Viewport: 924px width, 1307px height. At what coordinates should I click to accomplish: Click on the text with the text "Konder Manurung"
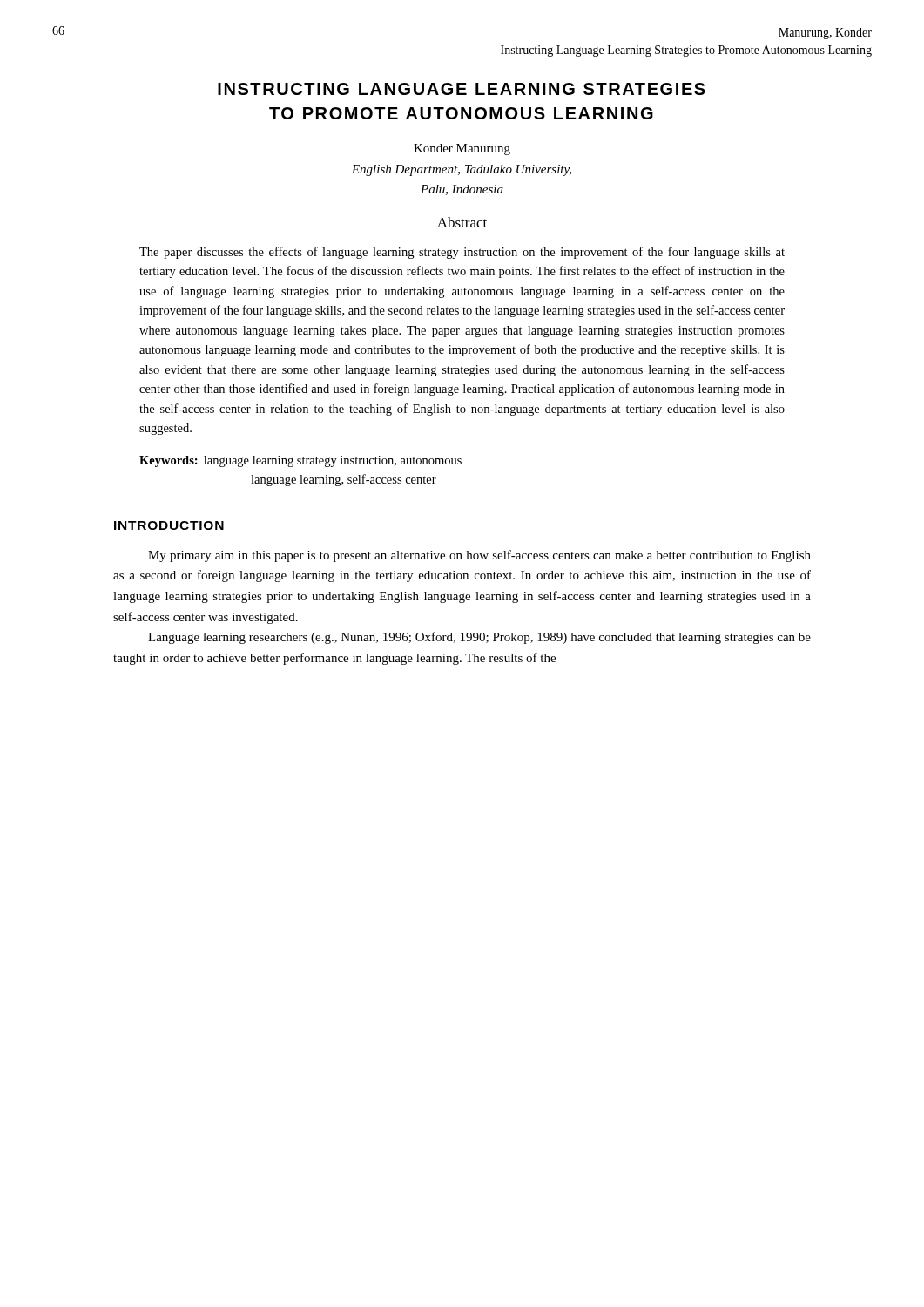(x=462, y=148)
